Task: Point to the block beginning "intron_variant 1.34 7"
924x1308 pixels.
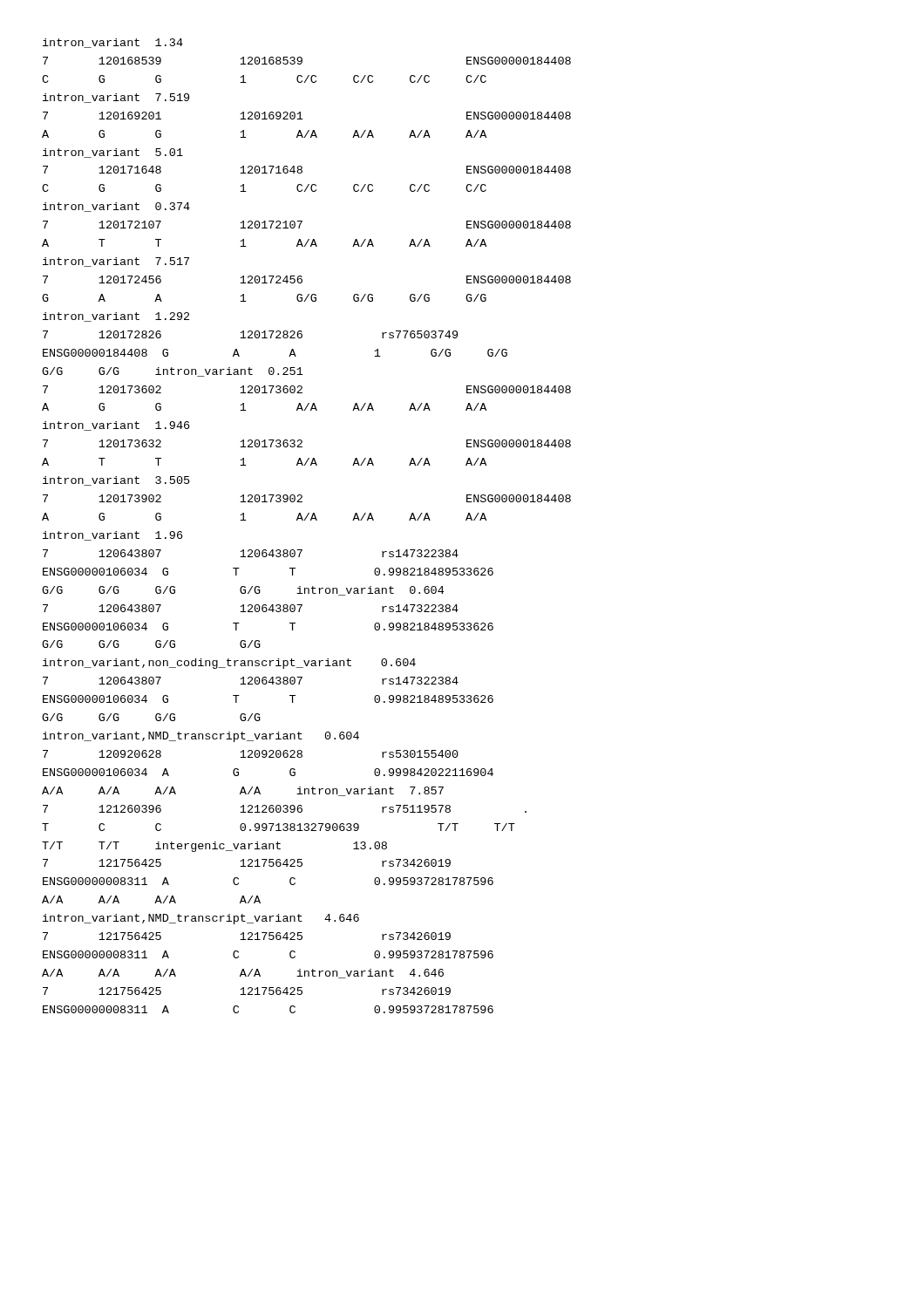Action: coord(462,528)
